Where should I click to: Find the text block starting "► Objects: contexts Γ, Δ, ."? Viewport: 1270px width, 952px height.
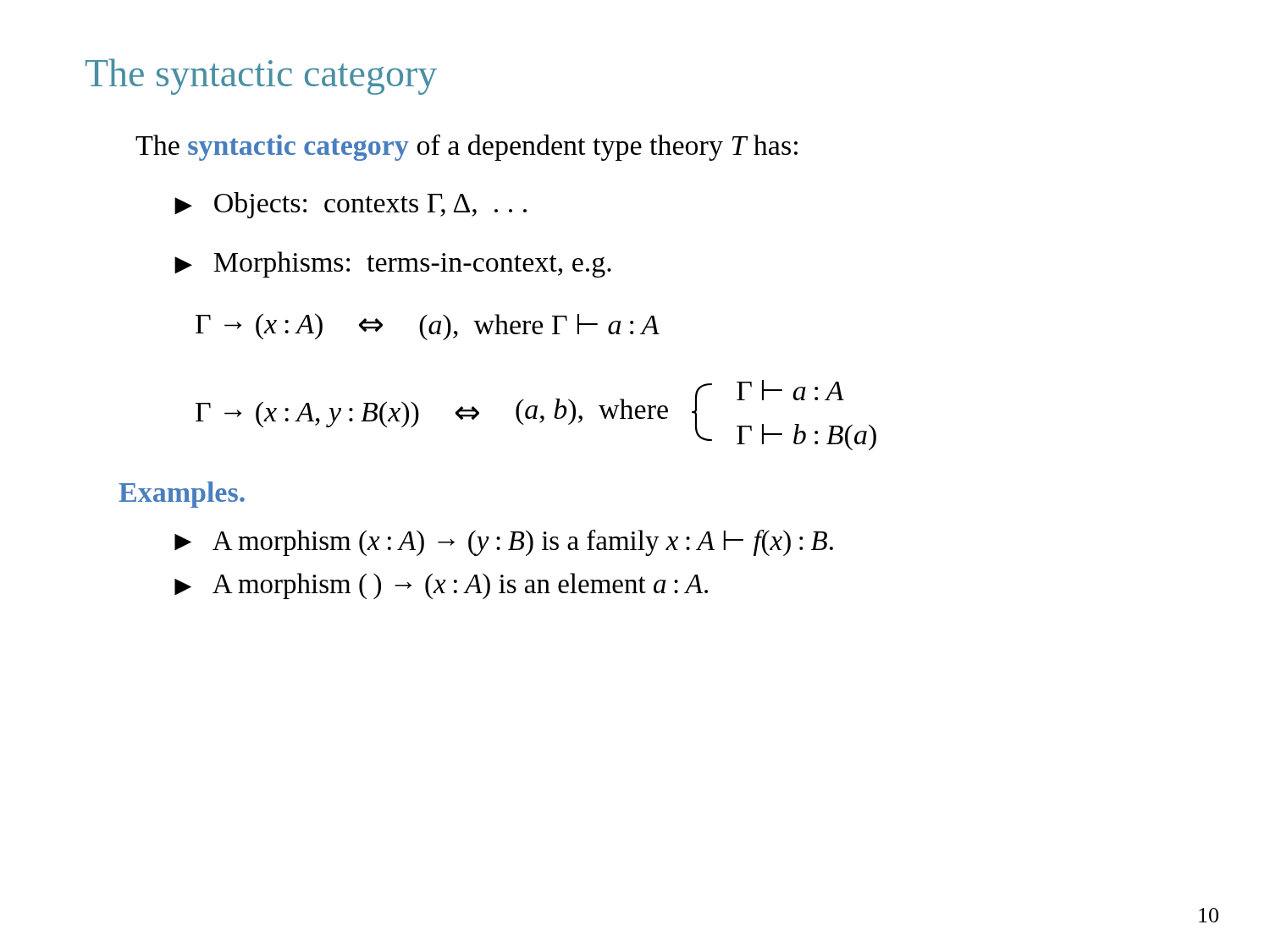(349, 204)
